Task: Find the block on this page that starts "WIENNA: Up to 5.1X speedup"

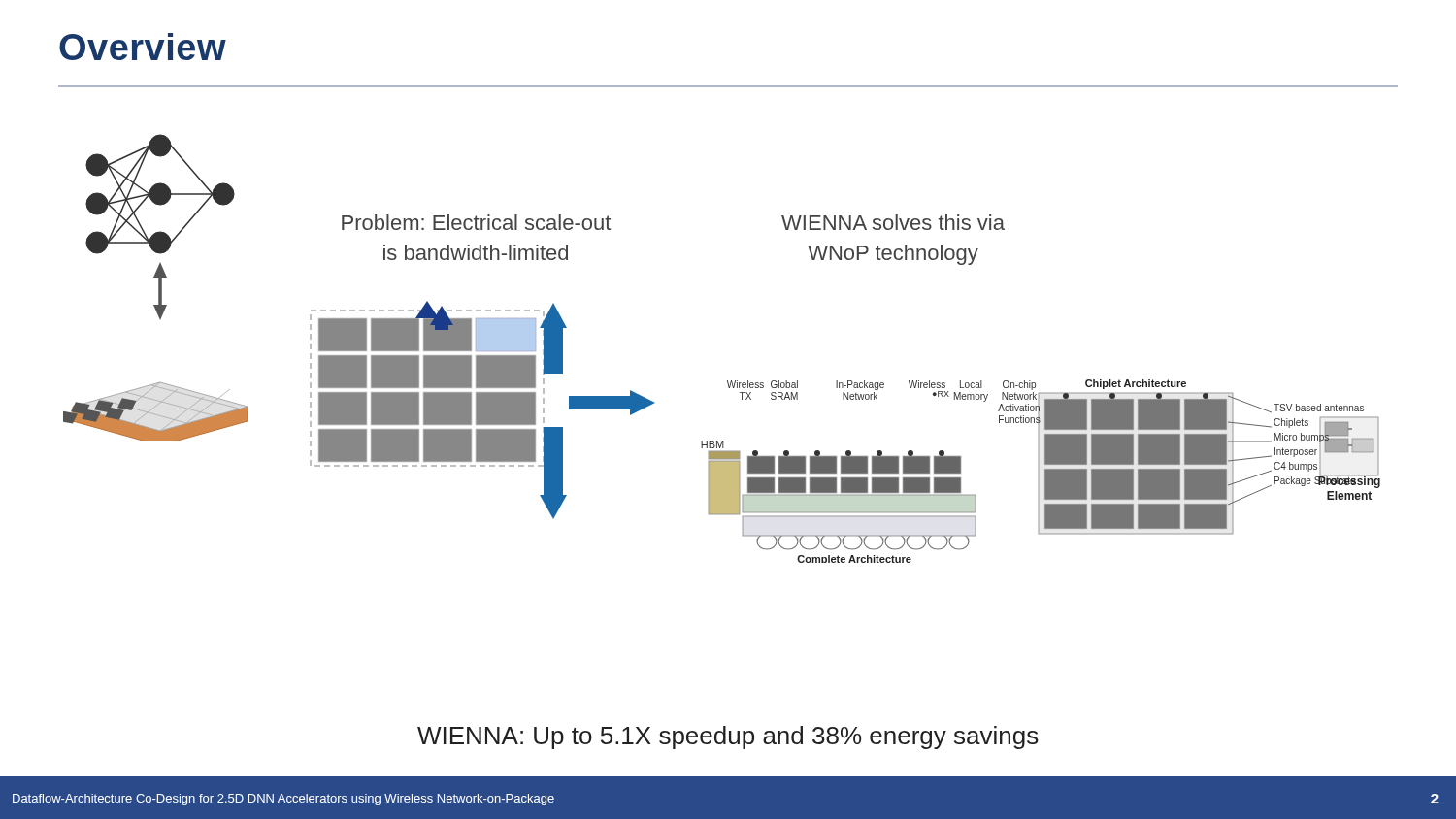Action: pyautogui.click(x=728, y=736)
